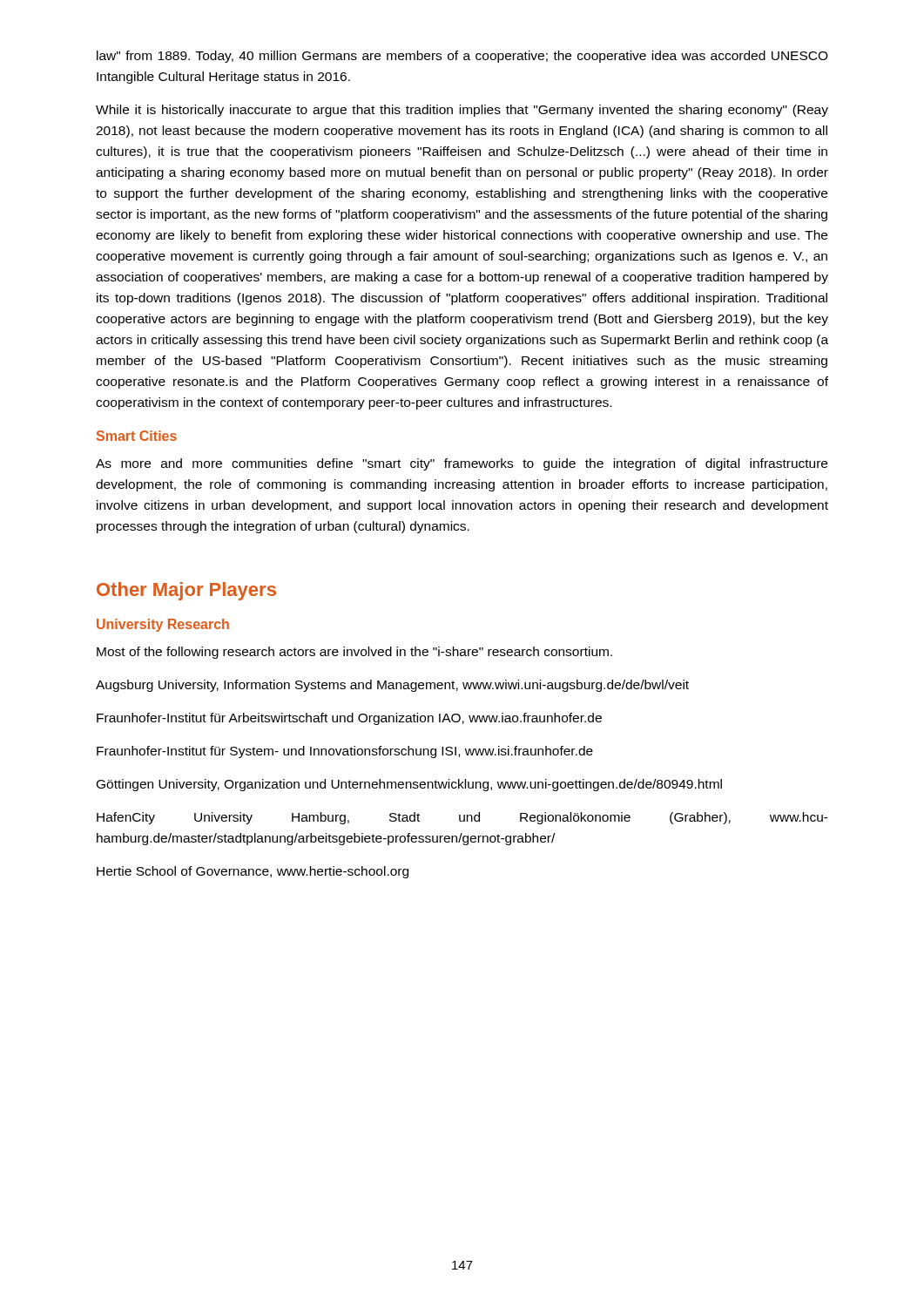924x1307 pixels.
Task: Point to the block starting "Smart Cities"
Action: coord(136,436)
